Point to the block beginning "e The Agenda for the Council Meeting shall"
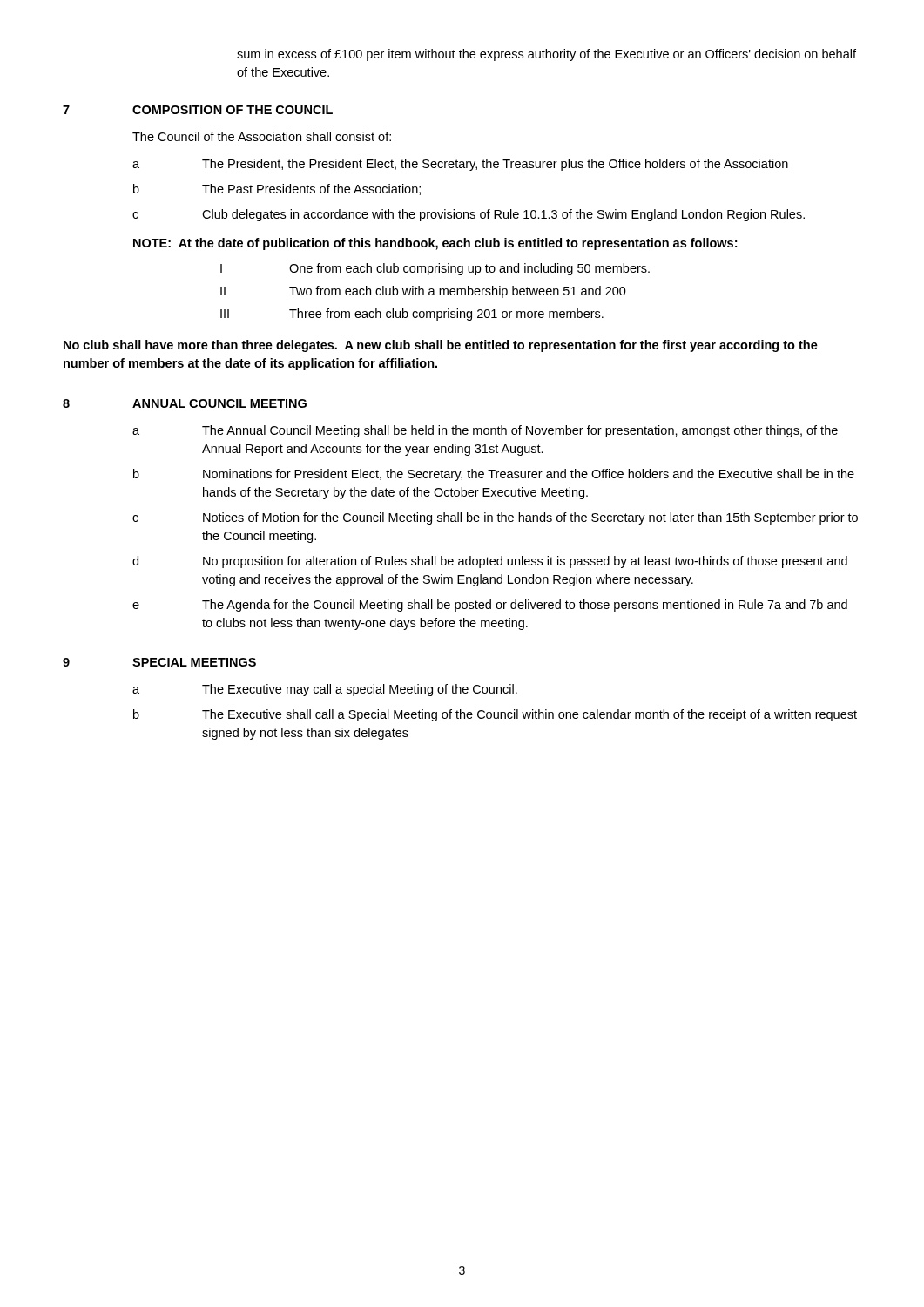Screen dimensions: 1307x924 [497, 615]
